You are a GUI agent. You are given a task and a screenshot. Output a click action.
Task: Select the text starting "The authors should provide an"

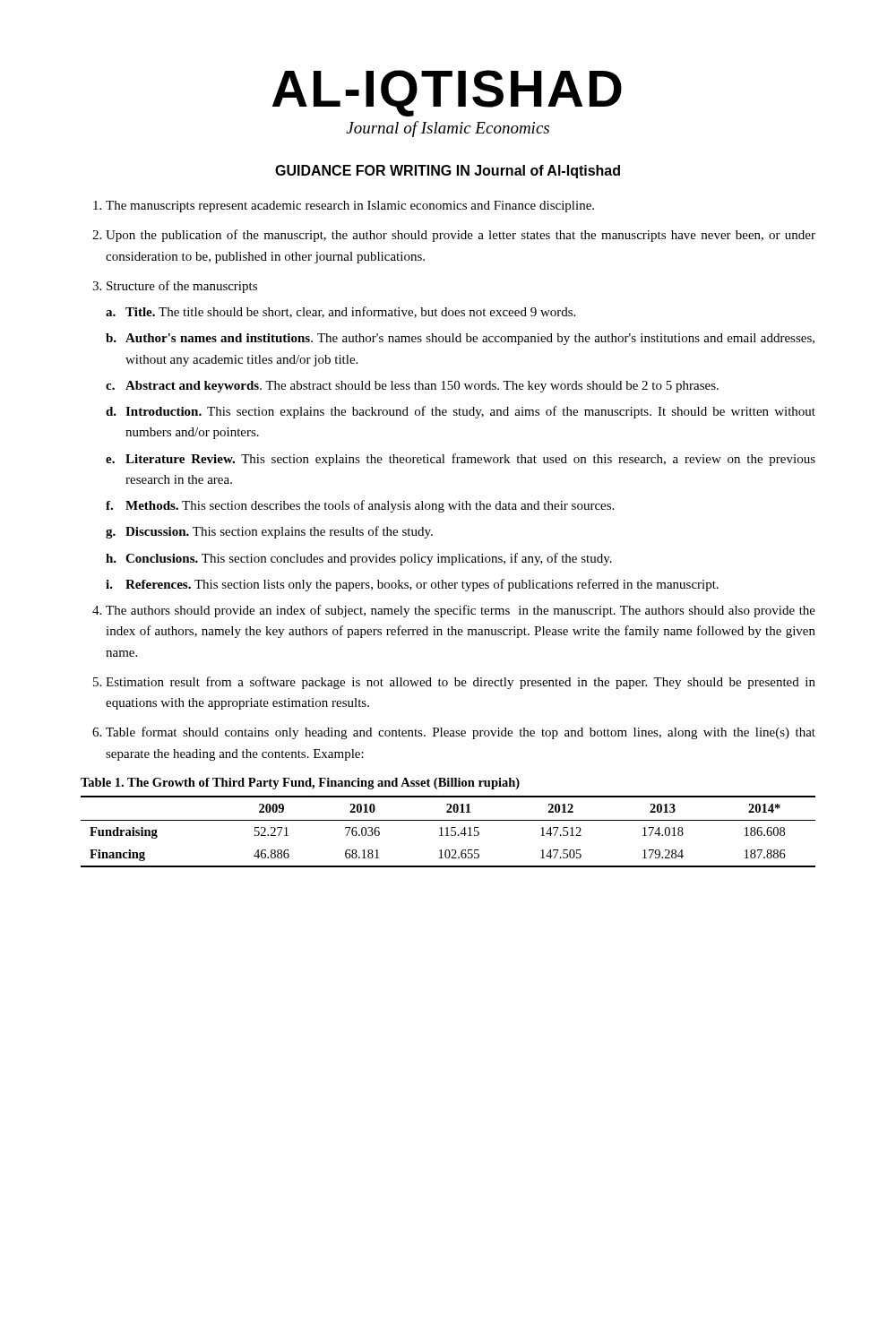(461, 631)
